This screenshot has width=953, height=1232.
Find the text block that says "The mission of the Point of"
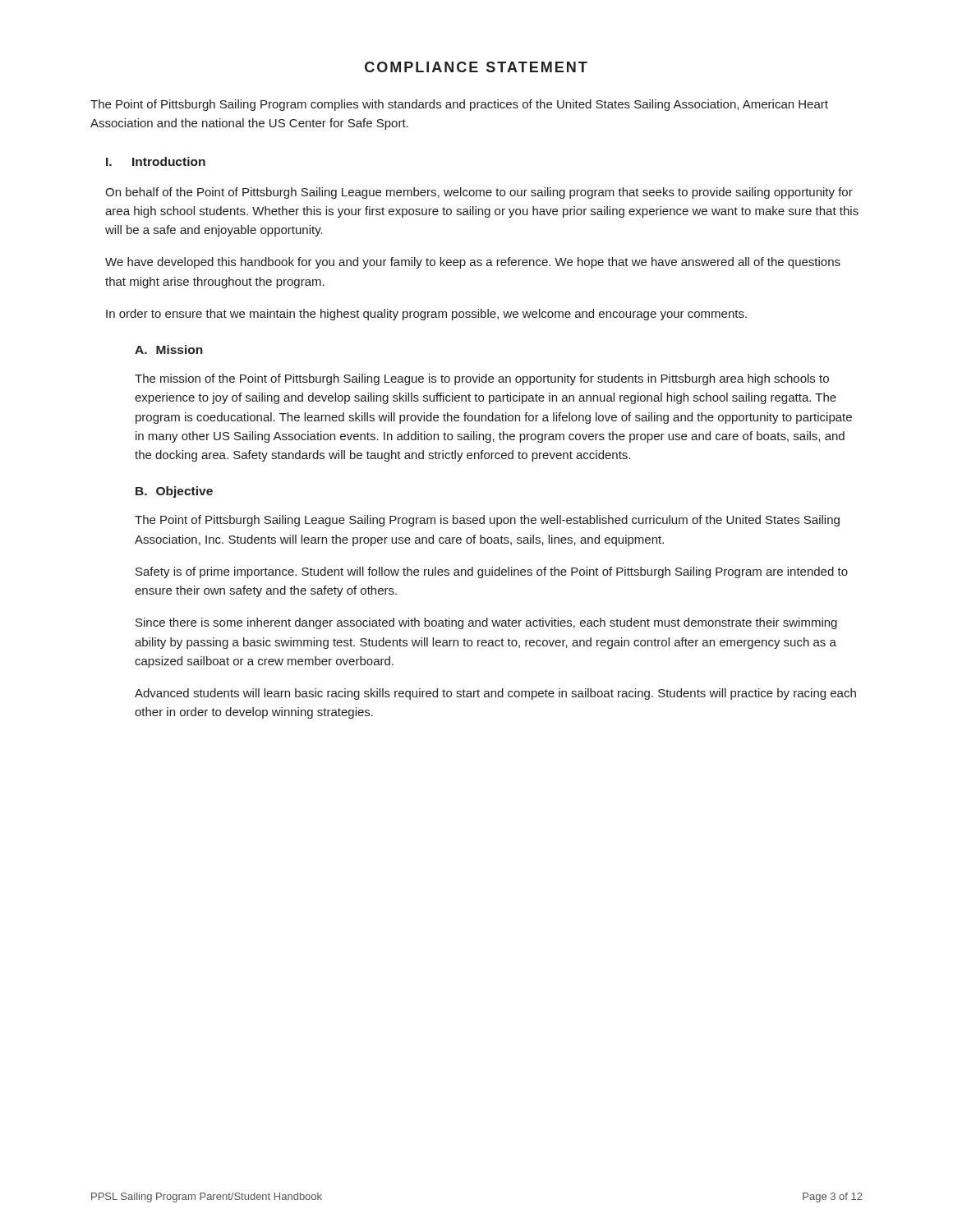pyautogui.click(x=494, y=416)
